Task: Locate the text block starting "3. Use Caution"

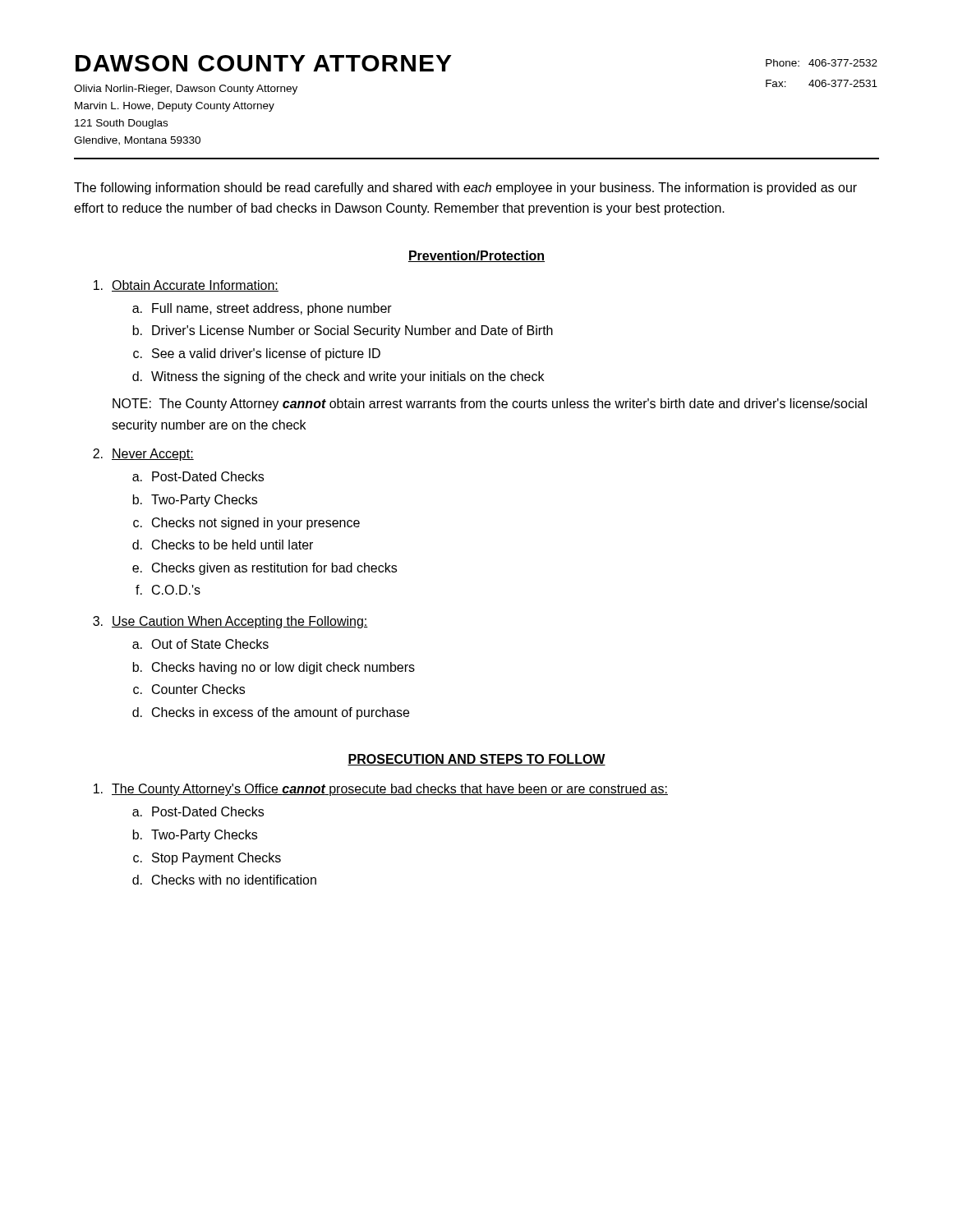Action: click(x=230, y=622)
